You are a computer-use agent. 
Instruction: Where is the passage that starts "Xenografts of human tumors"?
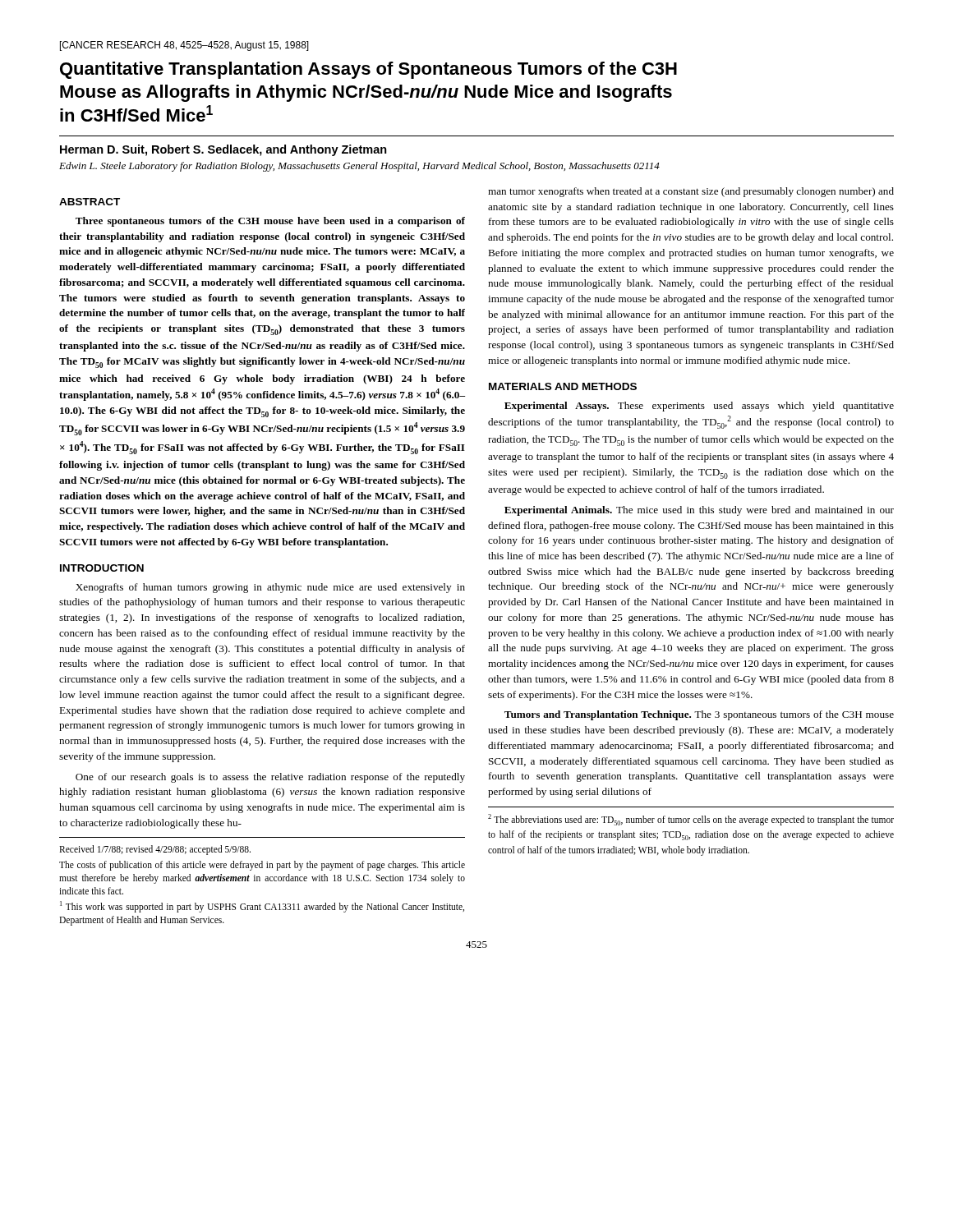(x=262, y=705)
